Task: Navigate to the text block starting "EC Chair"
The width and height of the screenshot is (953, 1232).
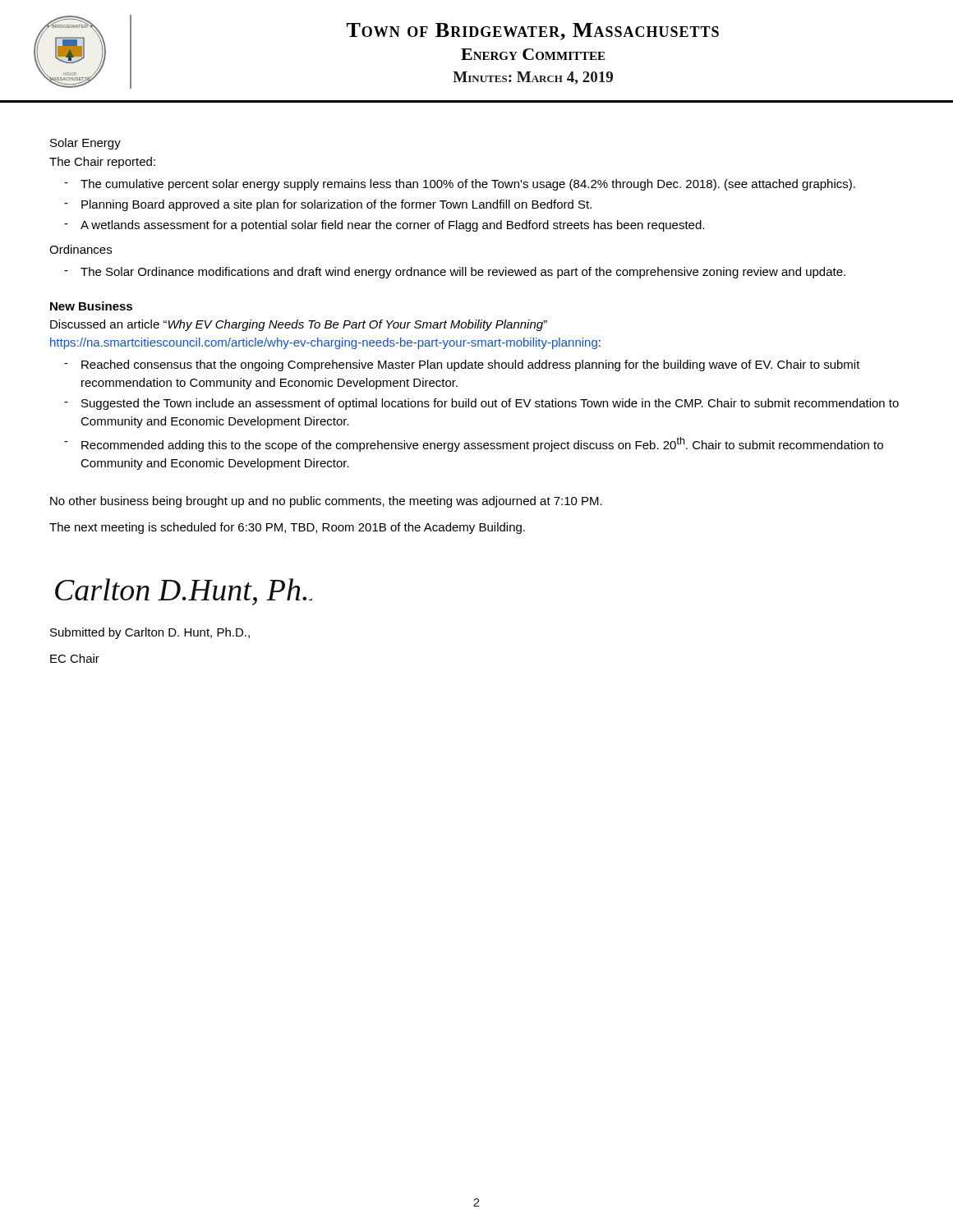Action: pyautogui.click(x=74, y=659)
